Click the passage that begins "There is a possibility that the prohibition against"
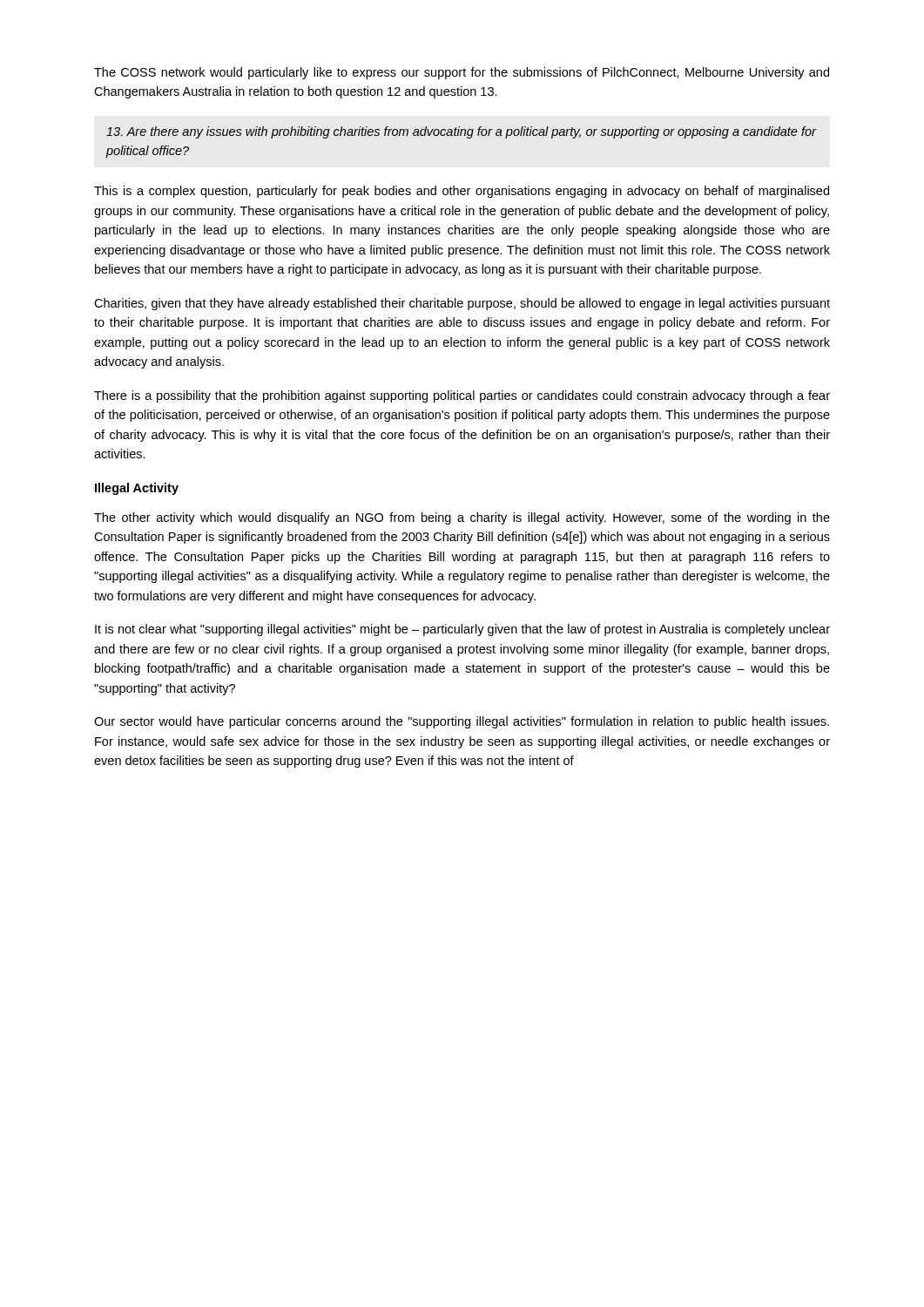Image resolution: width=924 pixels, height=1307 pixels. (x=462, y=425)
